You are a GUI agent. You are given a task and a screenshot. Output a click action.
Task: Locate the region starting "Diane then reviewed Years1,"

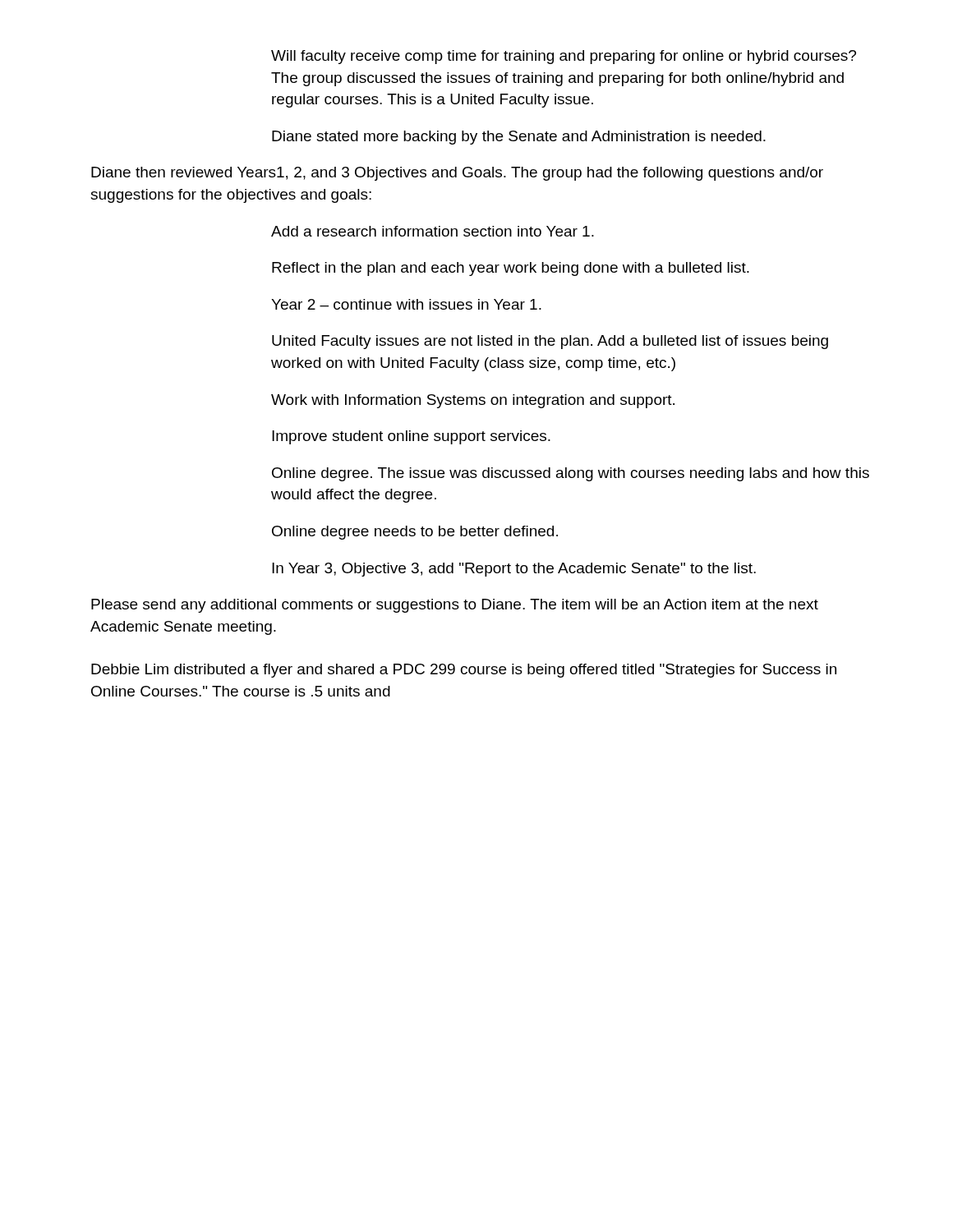click(457, 183)
